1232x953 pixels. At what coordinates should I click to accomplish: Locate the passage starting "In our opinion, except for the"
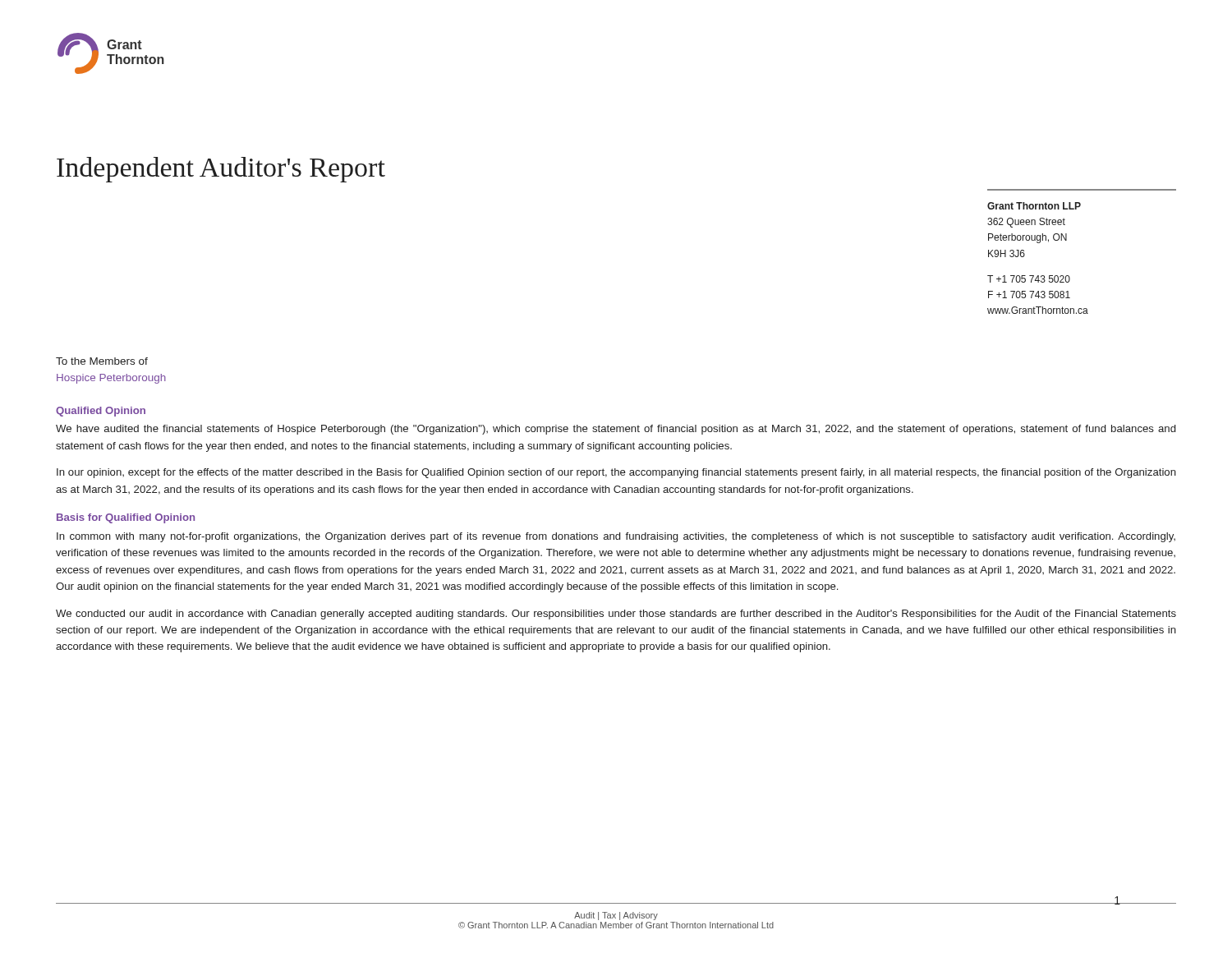coord(616,481)
